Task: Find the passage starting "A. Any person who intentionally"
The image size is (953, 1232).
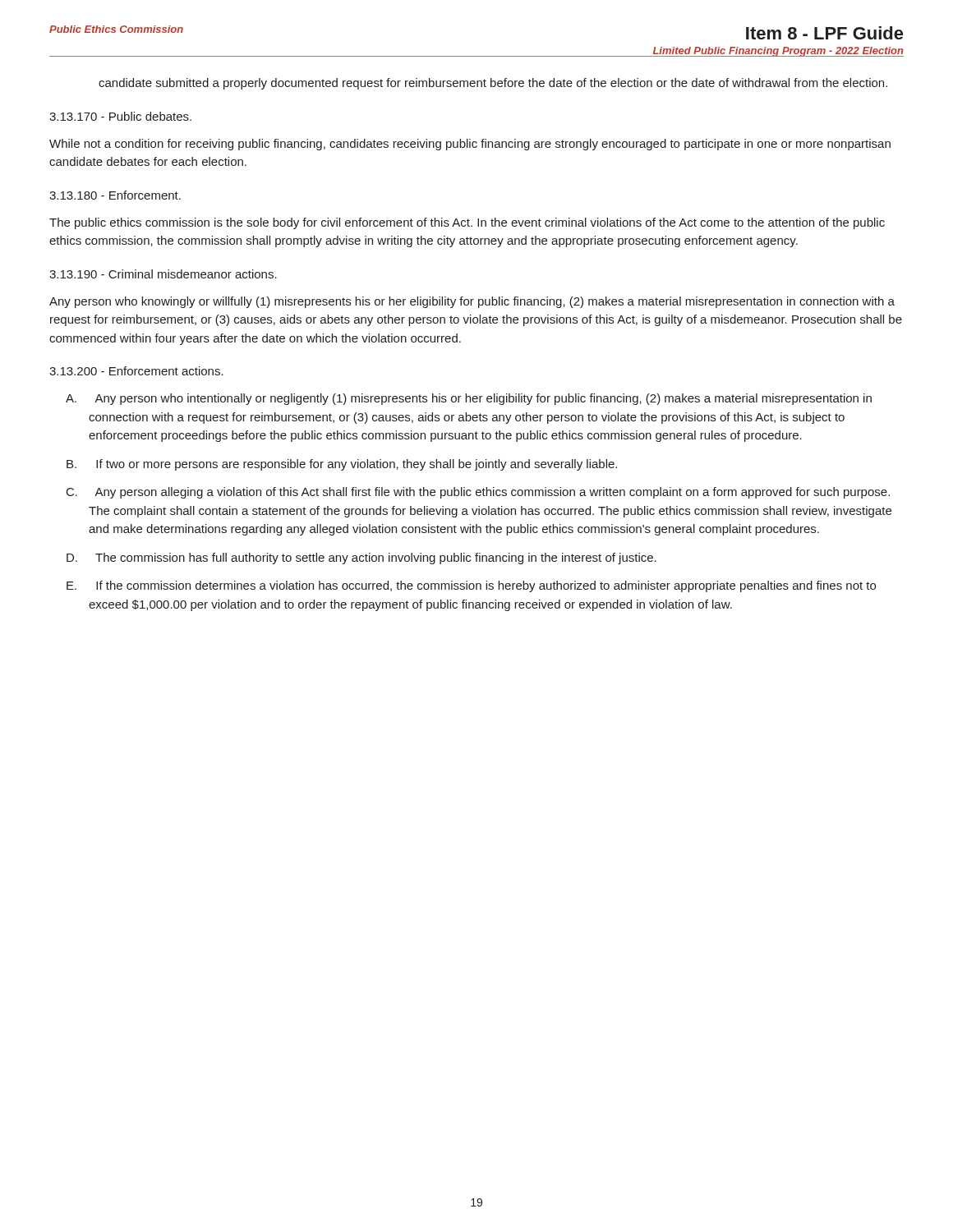Action: (485, 417)
